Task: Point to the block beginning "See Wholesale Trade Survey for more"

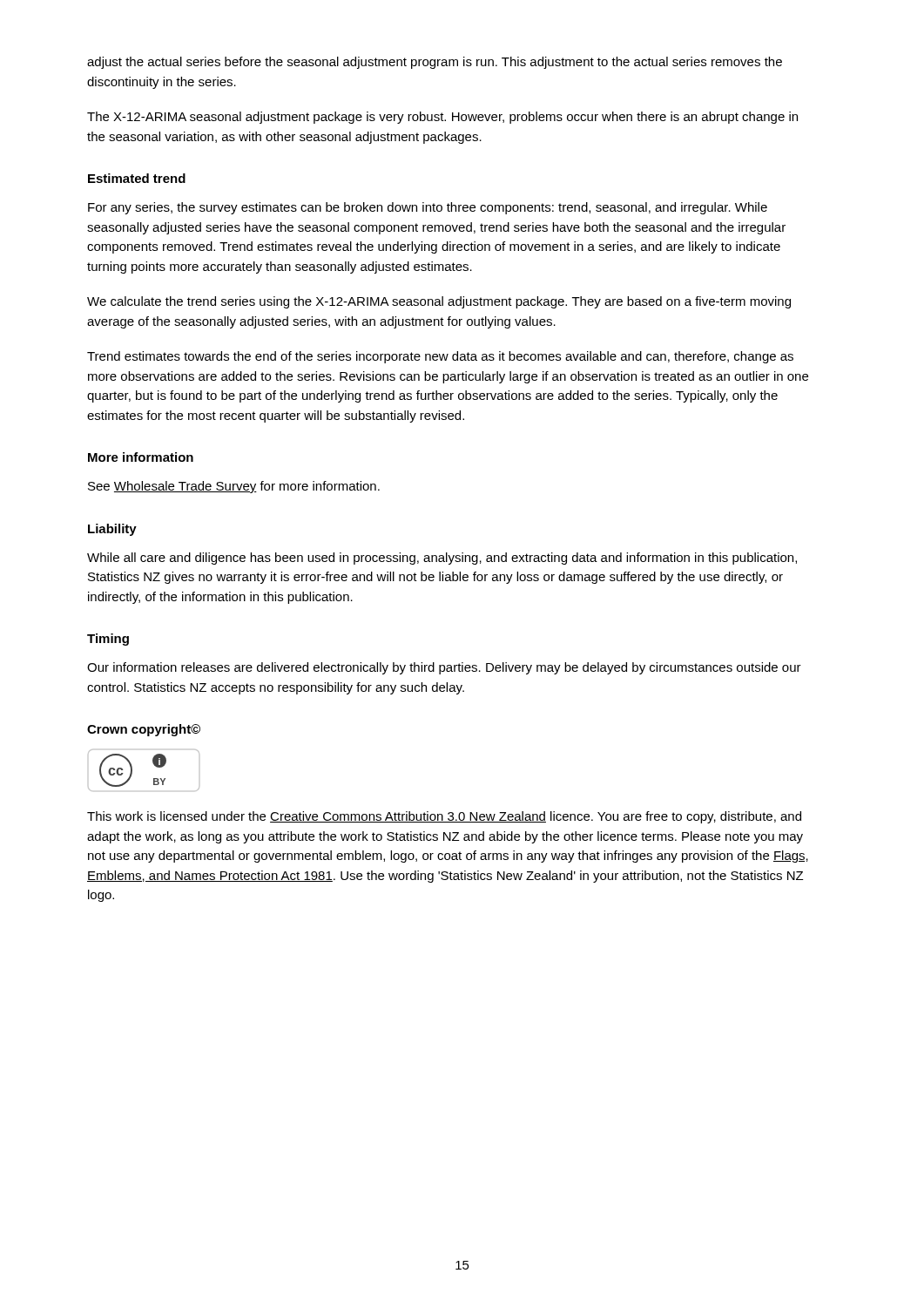Action: tap(234, 486)
